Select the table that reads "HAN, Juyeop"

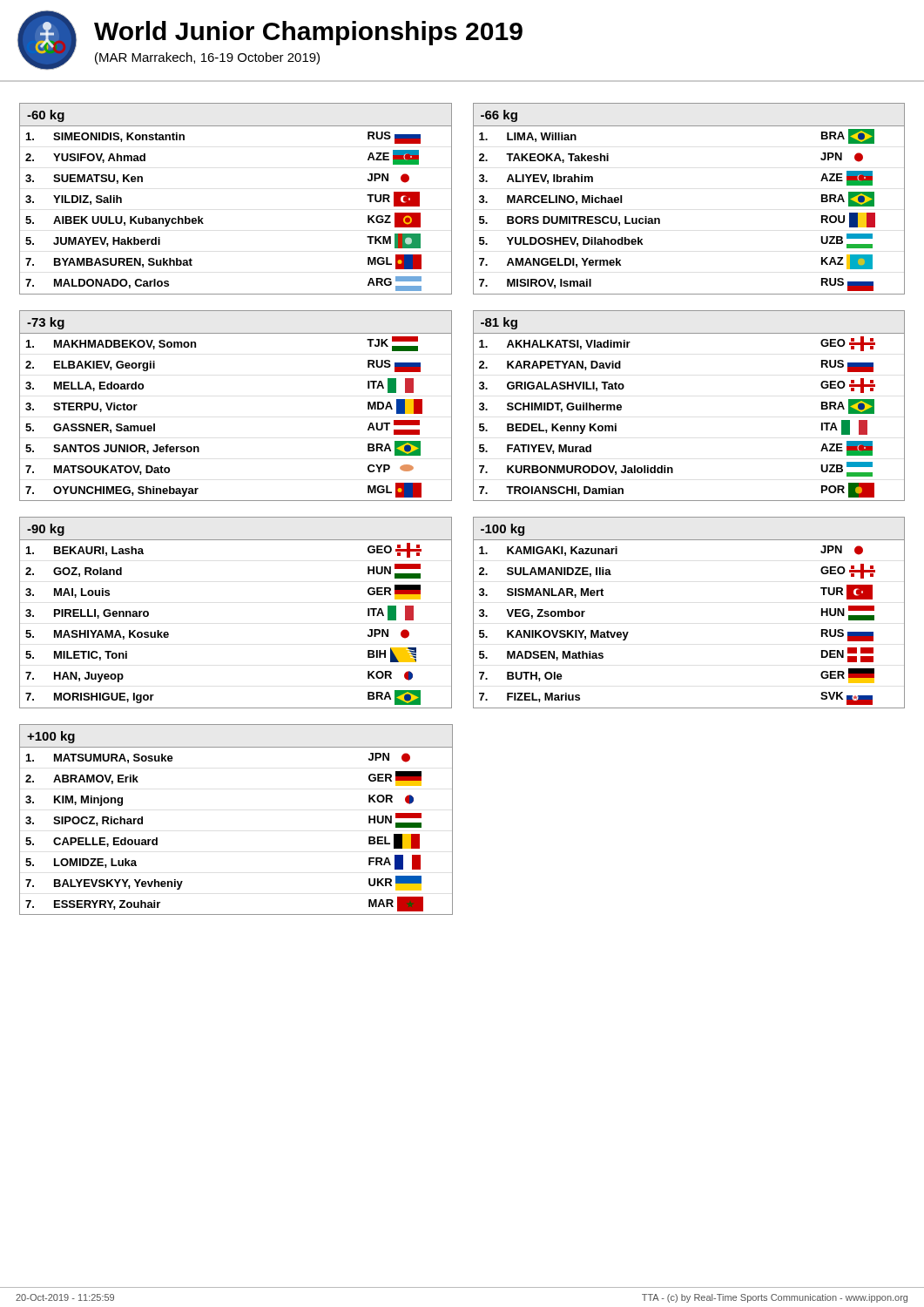[x=235, y=612]
